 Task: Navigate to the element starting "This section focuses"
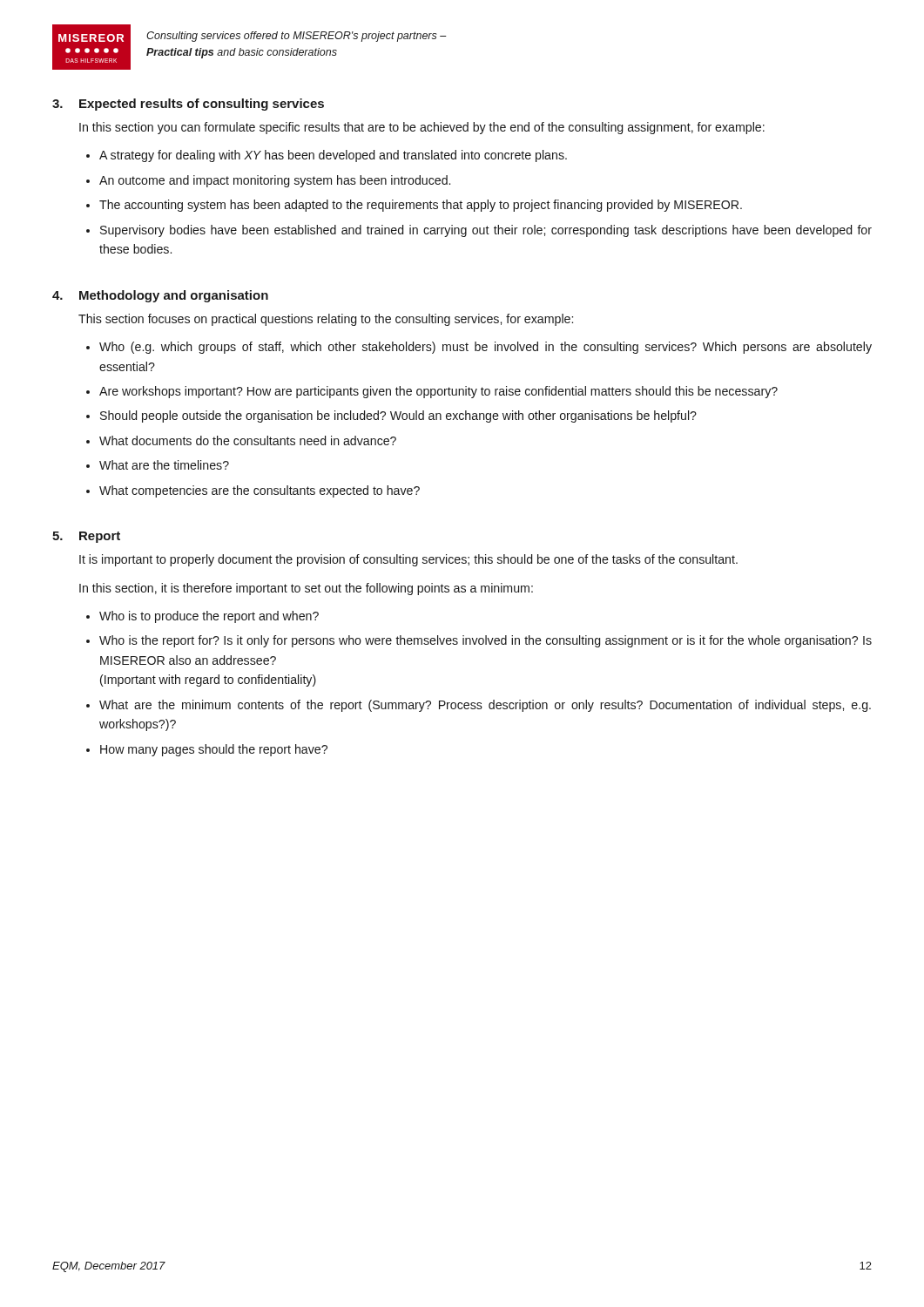[326, 319]
